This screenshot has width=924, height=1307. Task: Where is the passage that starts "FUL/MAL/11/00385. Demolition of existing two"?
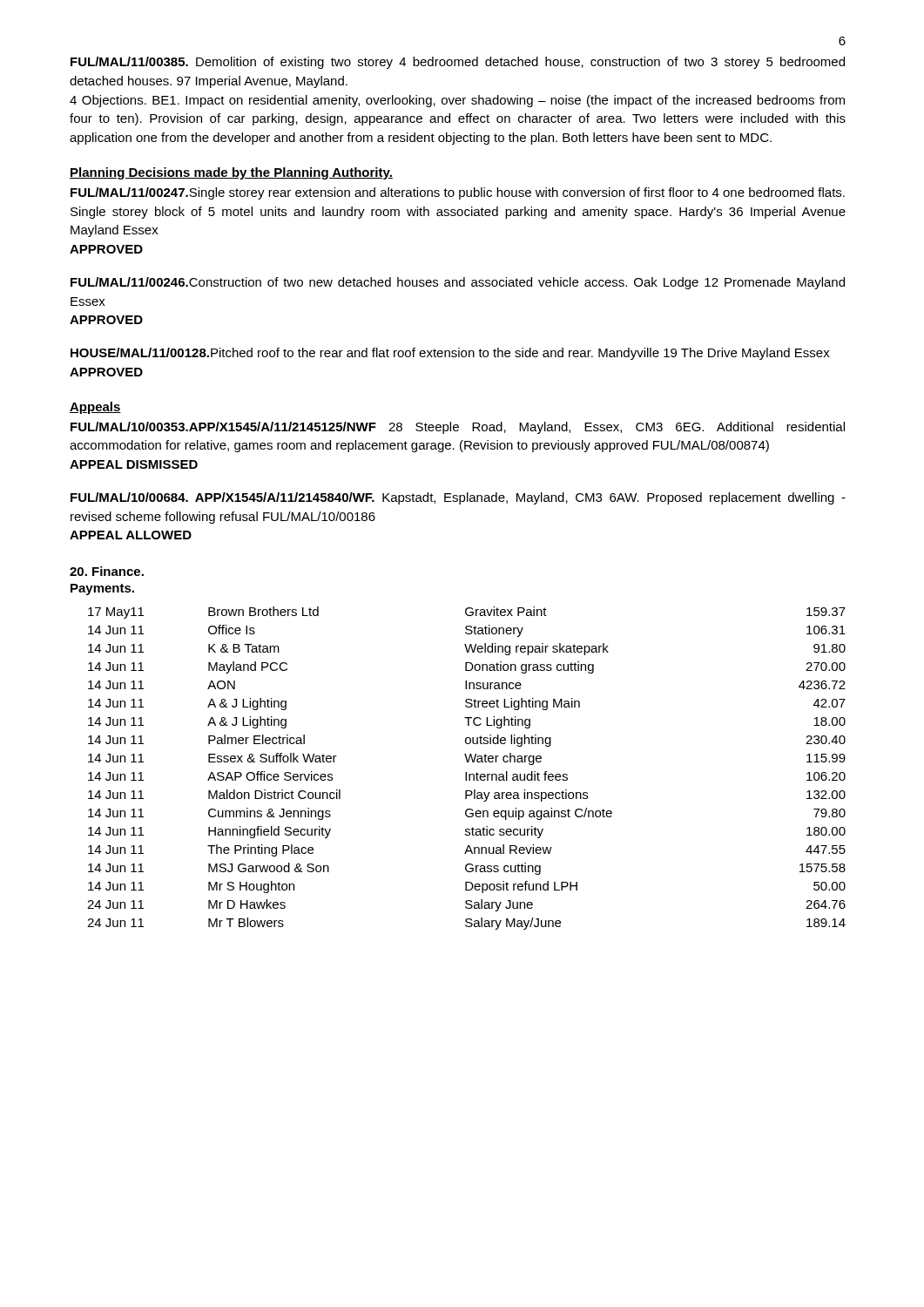click(x=458, y=100)
